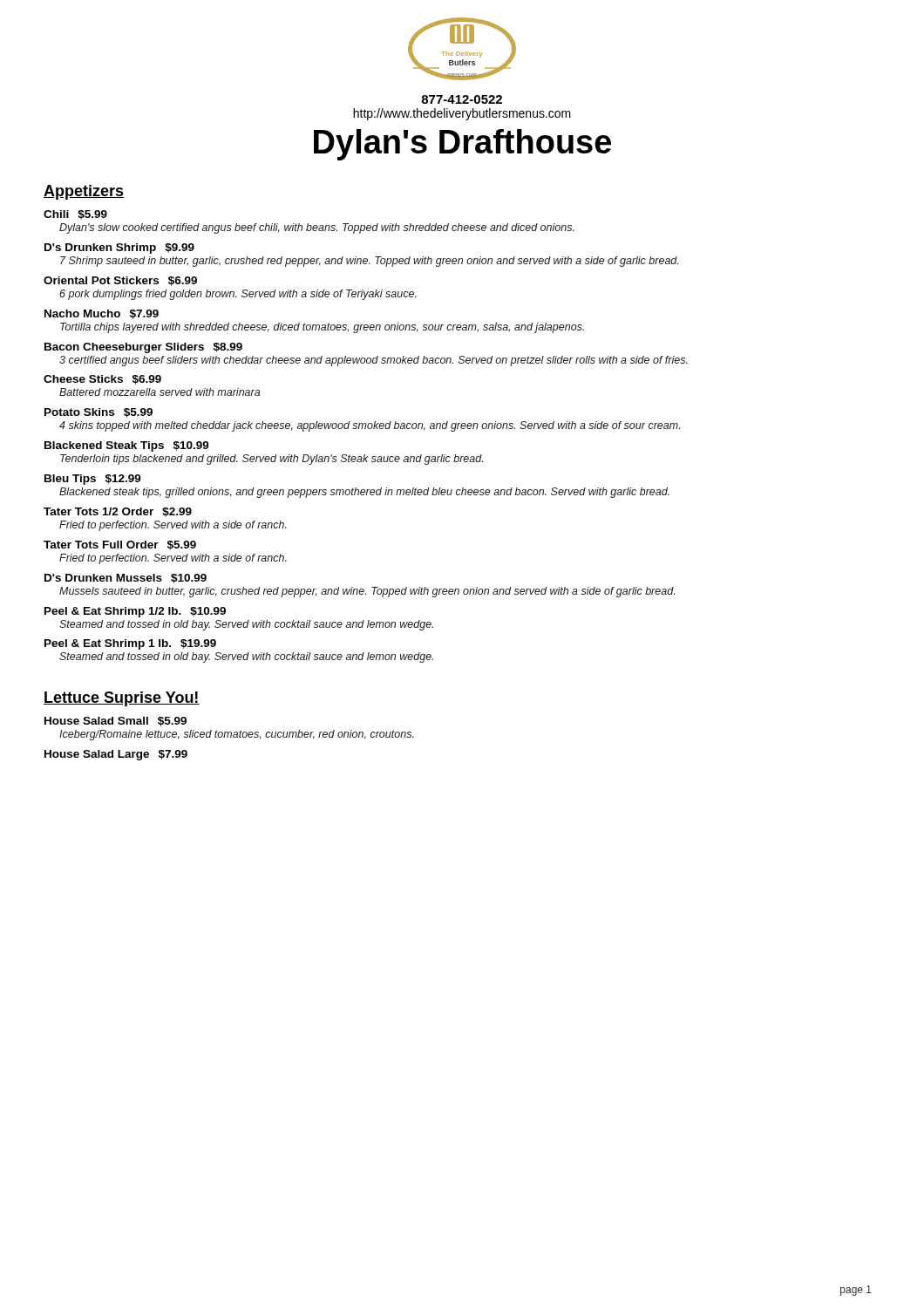The height and width of the screenshot is (1308, 924).
Task: Click the passage that begins "Oriental Pot Stickers $6.99 6 pork dumplings fried"
Action: coord(120,281)
